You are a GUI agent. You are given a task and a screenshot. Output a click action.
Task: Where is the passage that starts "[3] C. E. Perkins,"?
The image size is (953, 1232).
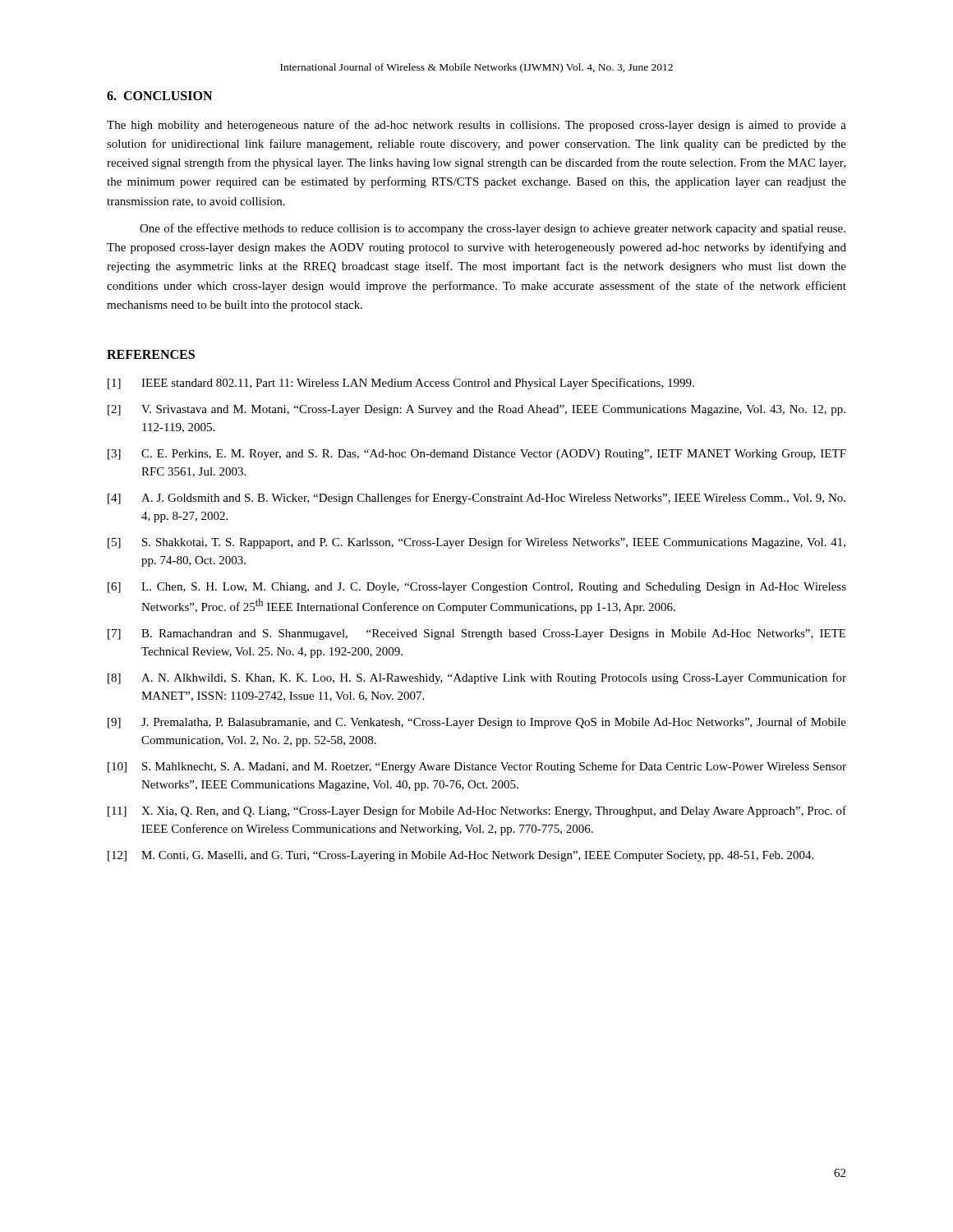(x=476, y=462)
